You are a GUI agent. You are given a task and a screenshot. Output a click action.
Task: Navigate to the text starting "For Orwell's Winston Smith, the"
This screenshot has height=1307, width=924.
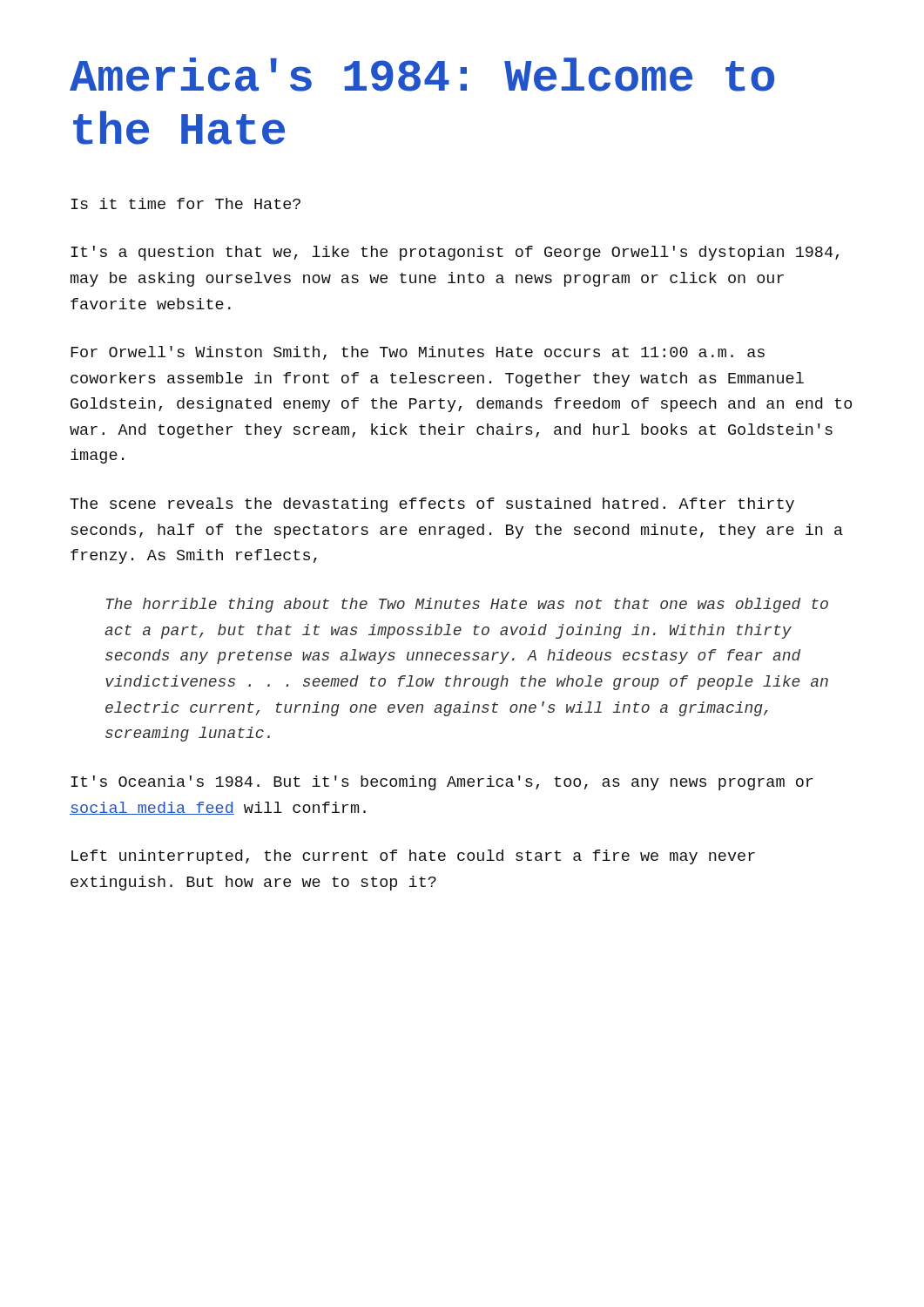point(461,405)
